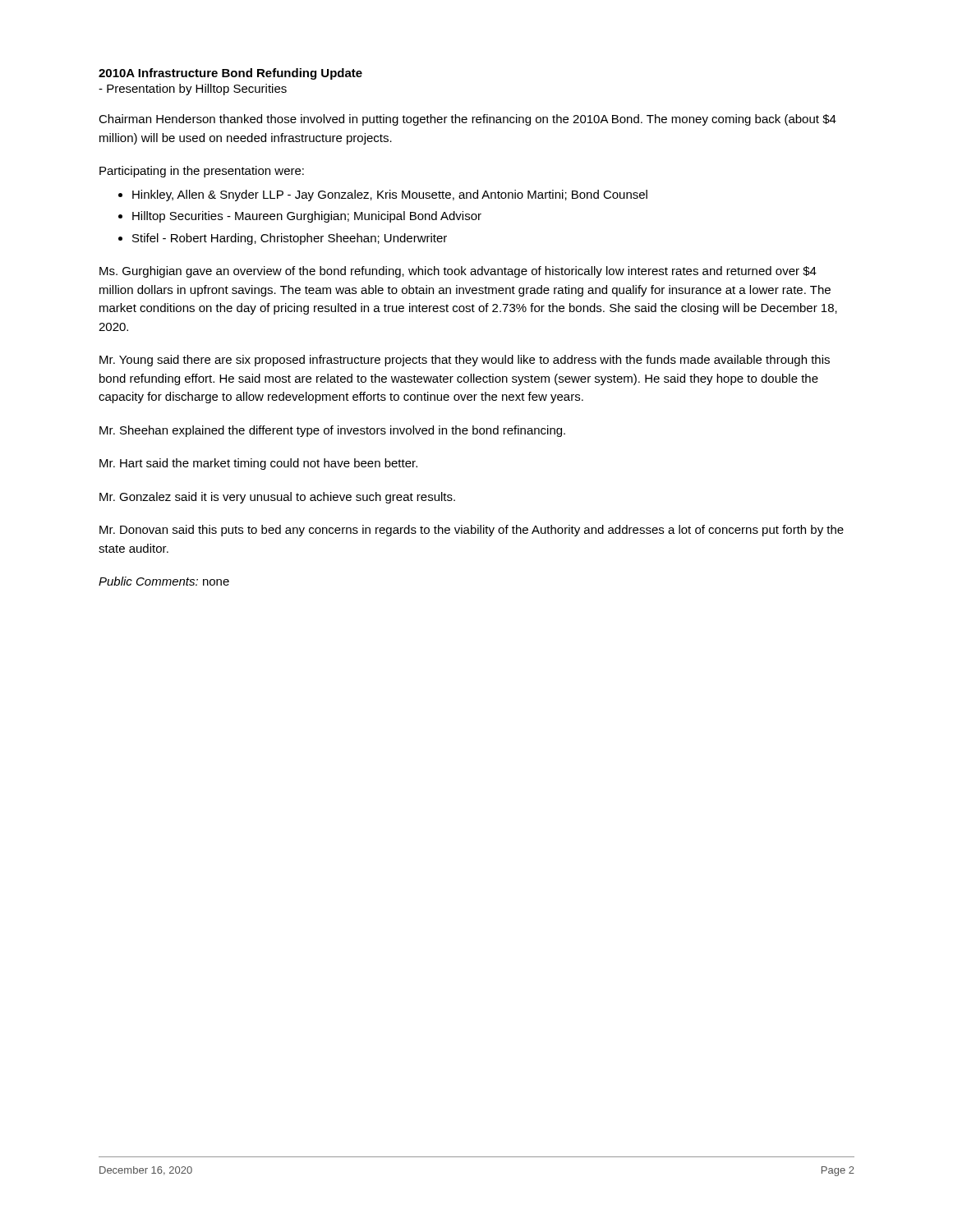Locate the list item containing "Hilltop Securities -"
Screen dimensions: 1232x953
(306, 216)
